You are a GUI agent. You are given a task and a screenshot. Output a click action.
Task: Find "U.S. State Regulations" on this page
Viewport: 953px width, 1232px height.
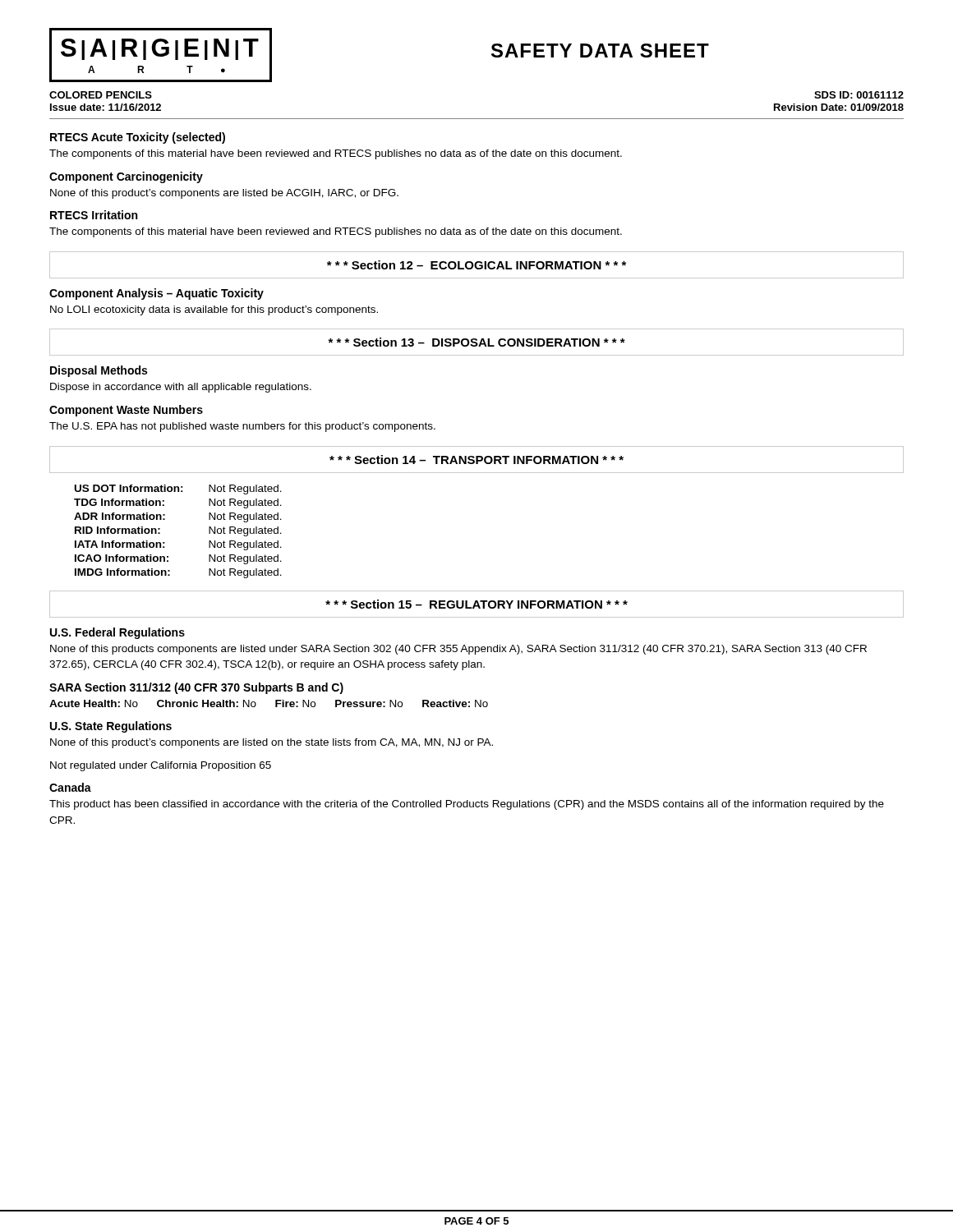[111, 726]
